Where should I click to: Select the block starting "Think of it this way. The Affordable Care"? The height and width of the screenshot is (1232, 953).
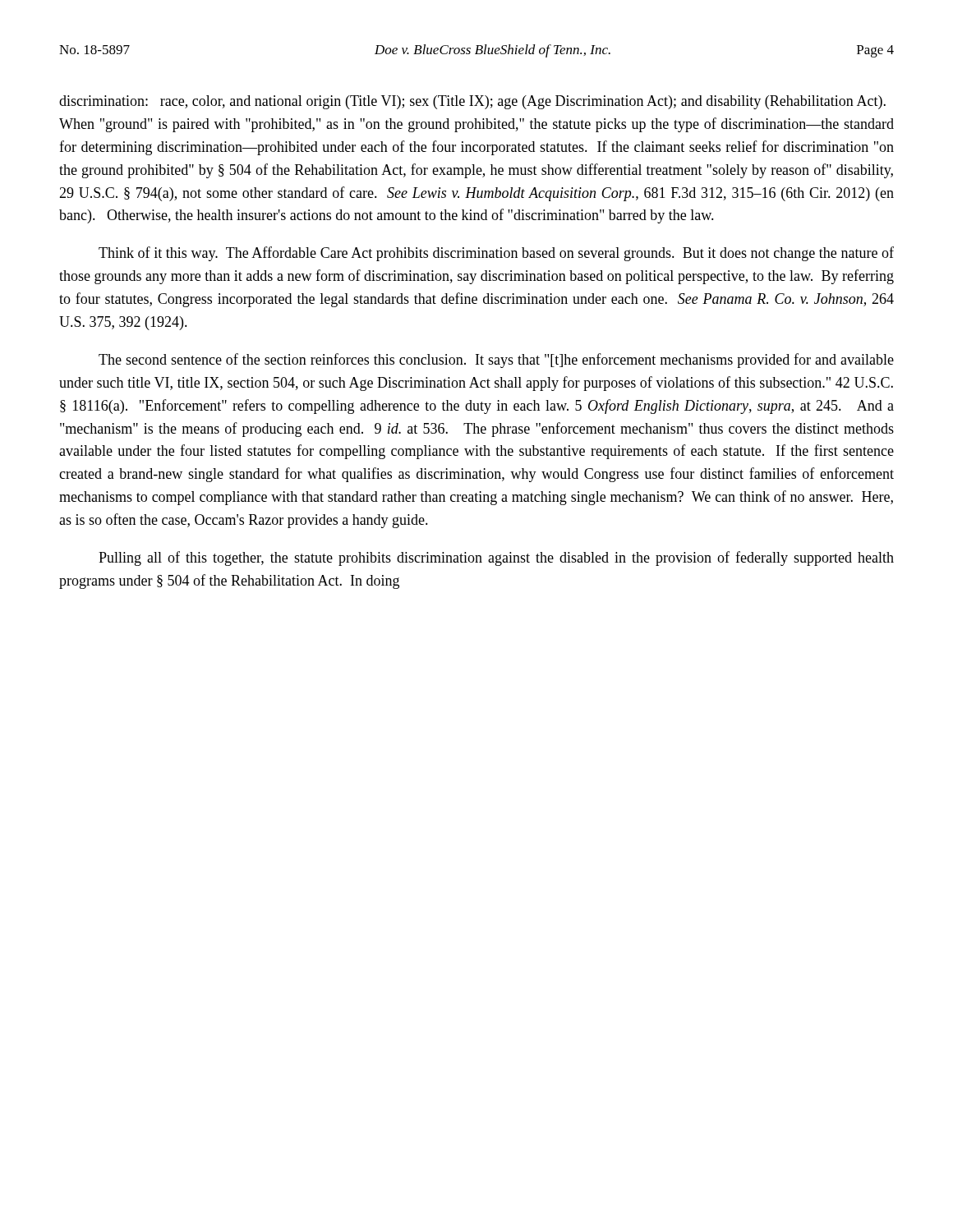click(x=476, y=288)
